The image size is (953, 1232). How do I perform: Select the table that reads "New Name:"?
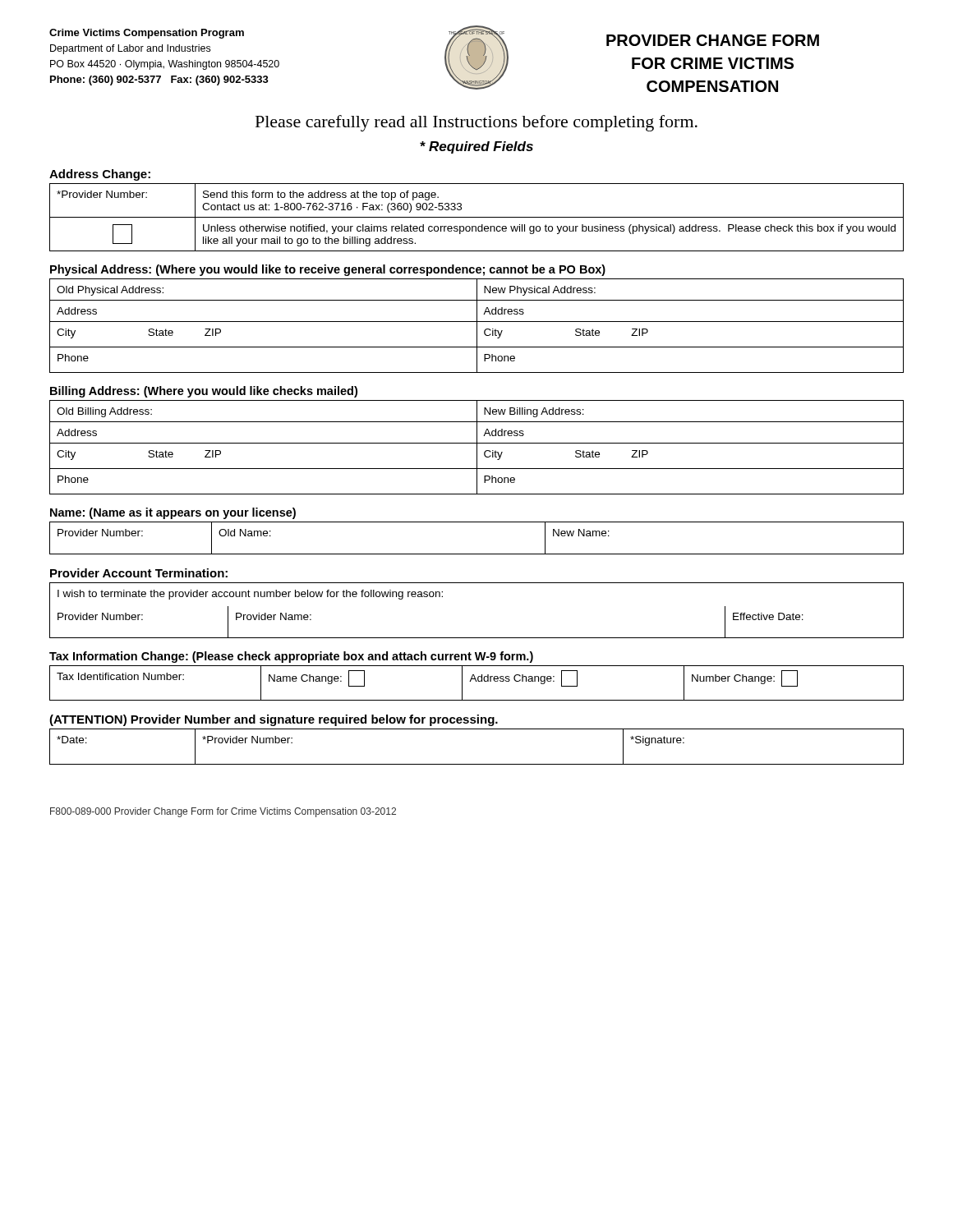tap(476, 538)
